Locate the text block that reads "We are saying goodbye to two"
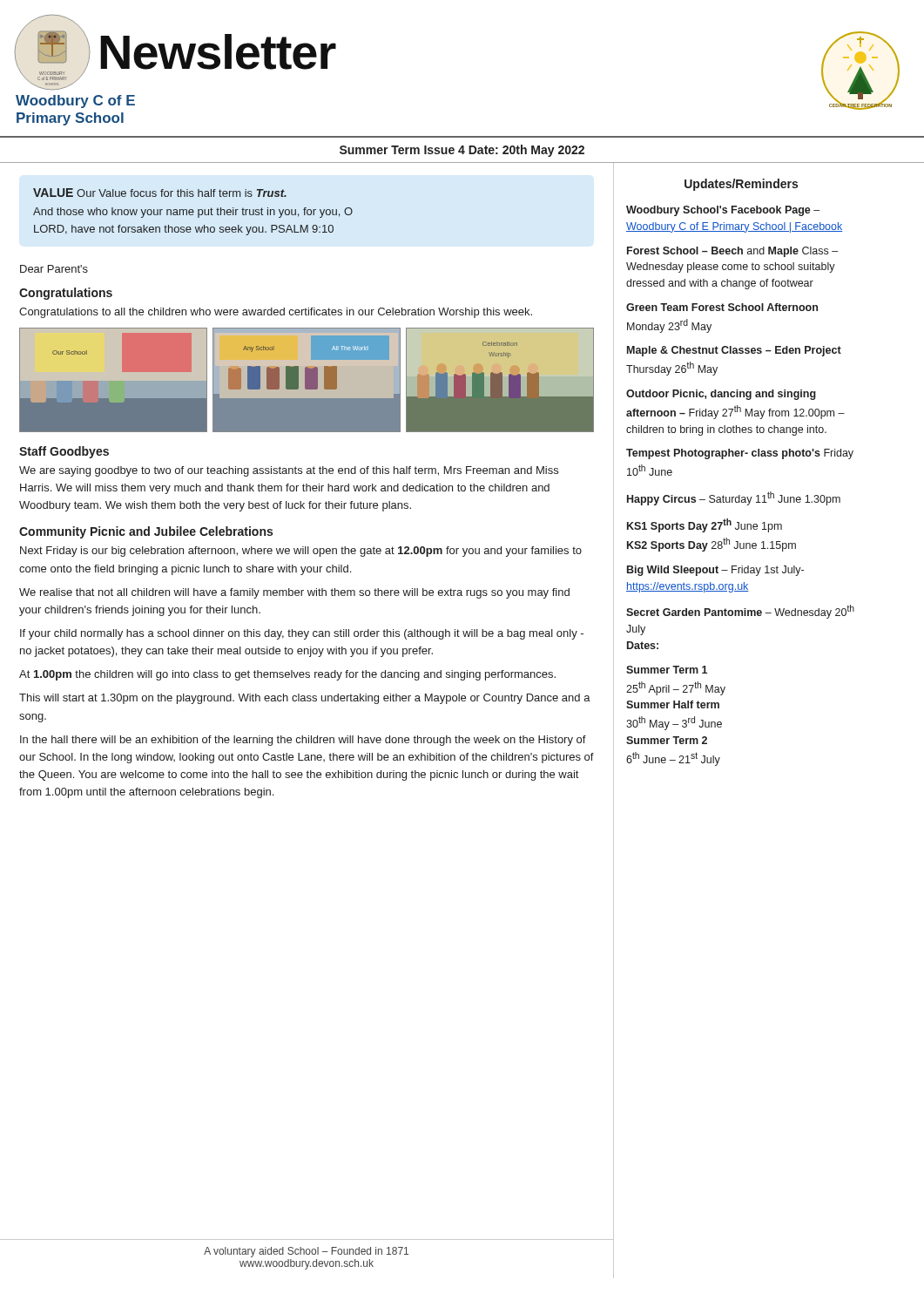Screen dimensions: 1307x924 click(x=289, y=488)
